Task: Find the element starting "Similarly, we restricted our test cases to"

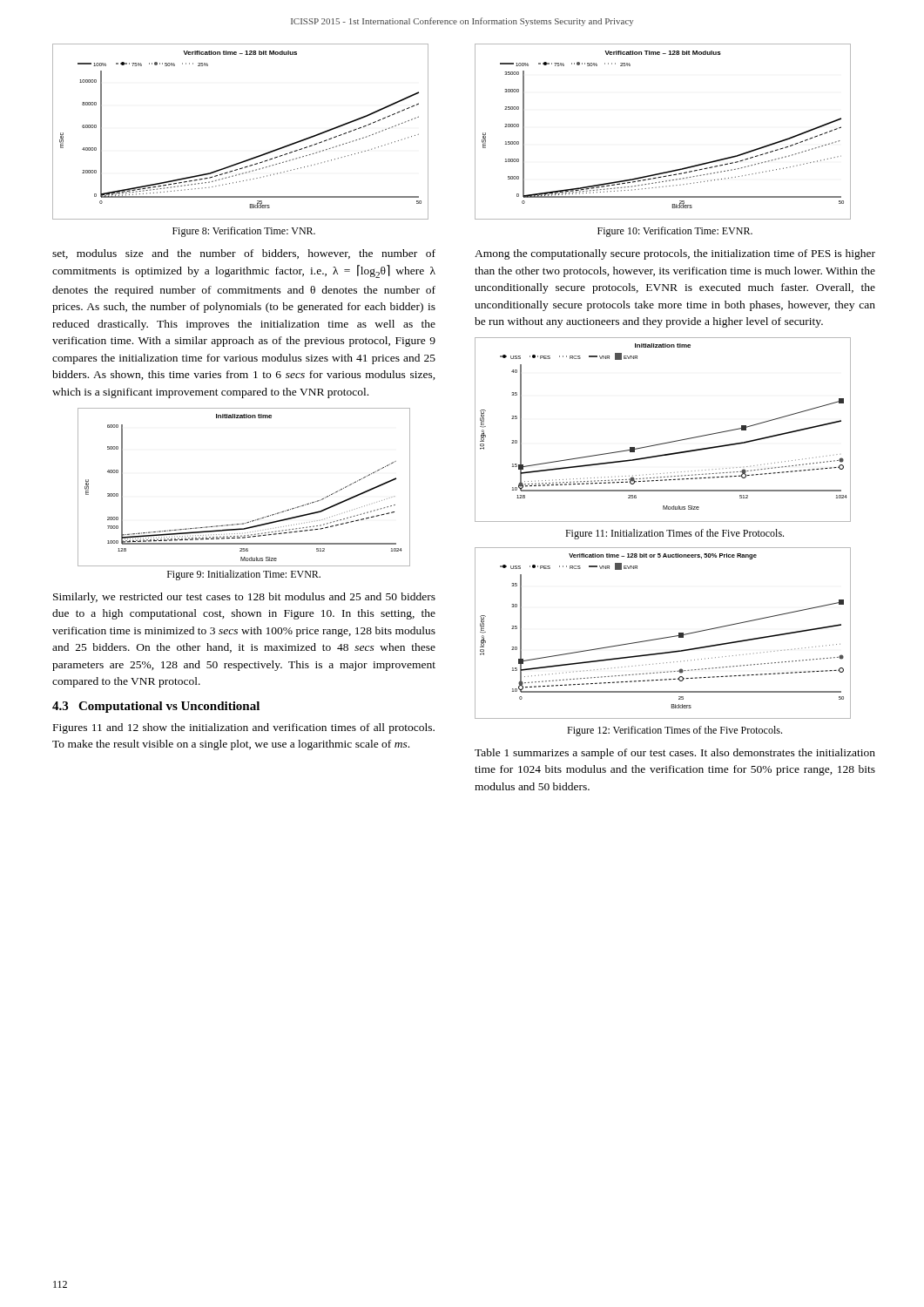Action: click(244, 639)
